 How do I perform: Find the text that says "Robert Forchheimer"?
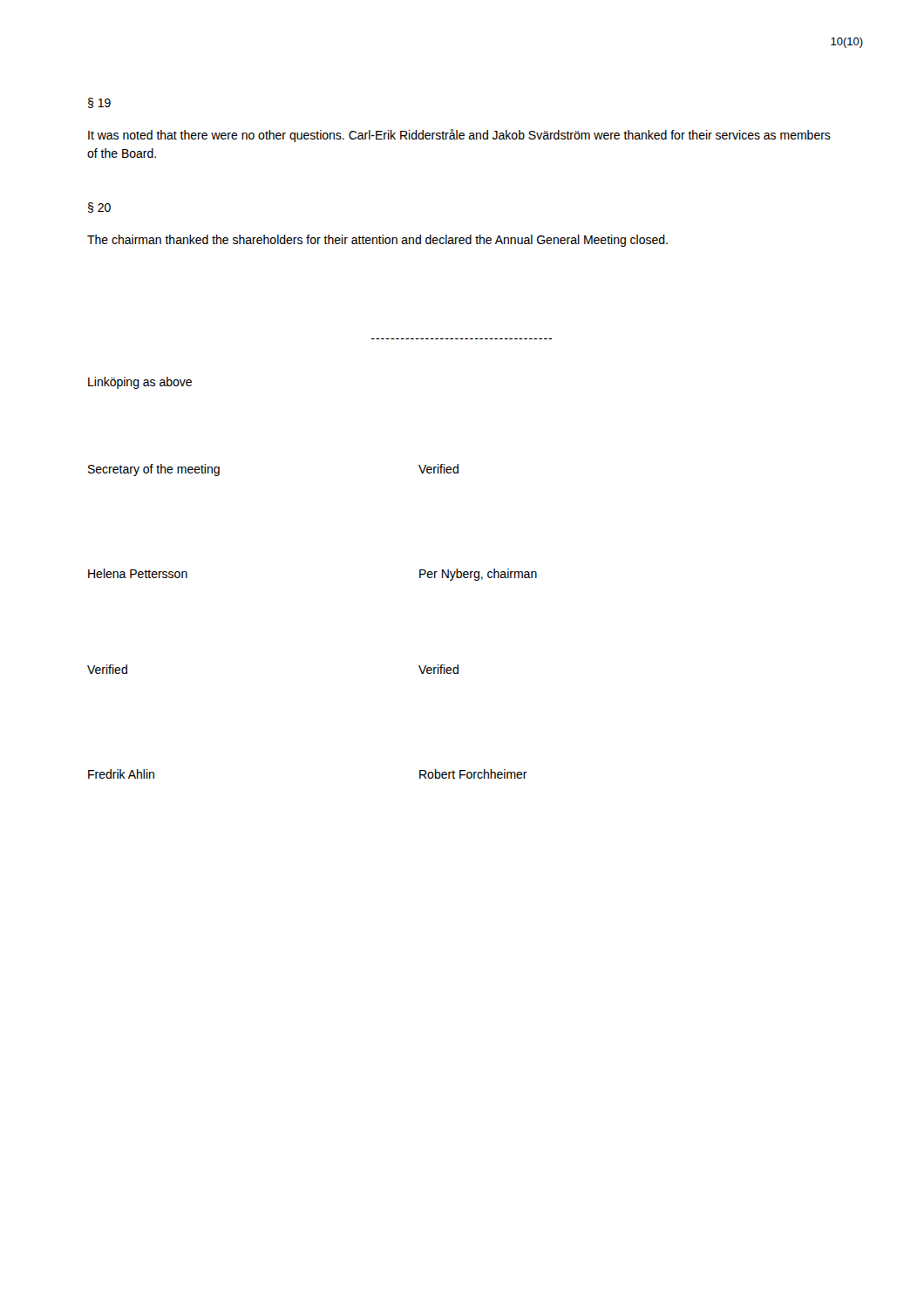click(x=473, y=774)
